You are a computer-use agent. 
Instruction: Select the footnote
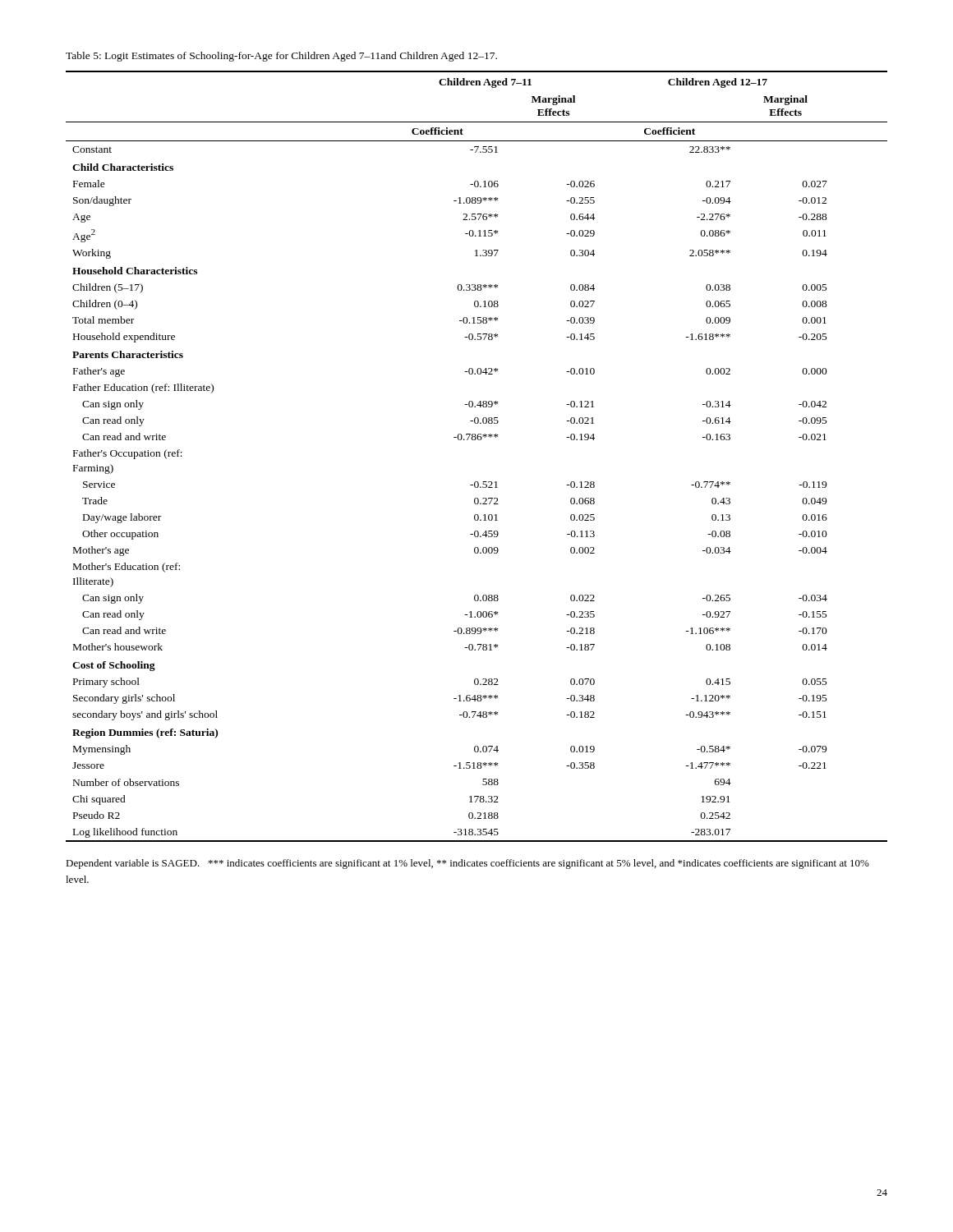(x=467, y=871)
